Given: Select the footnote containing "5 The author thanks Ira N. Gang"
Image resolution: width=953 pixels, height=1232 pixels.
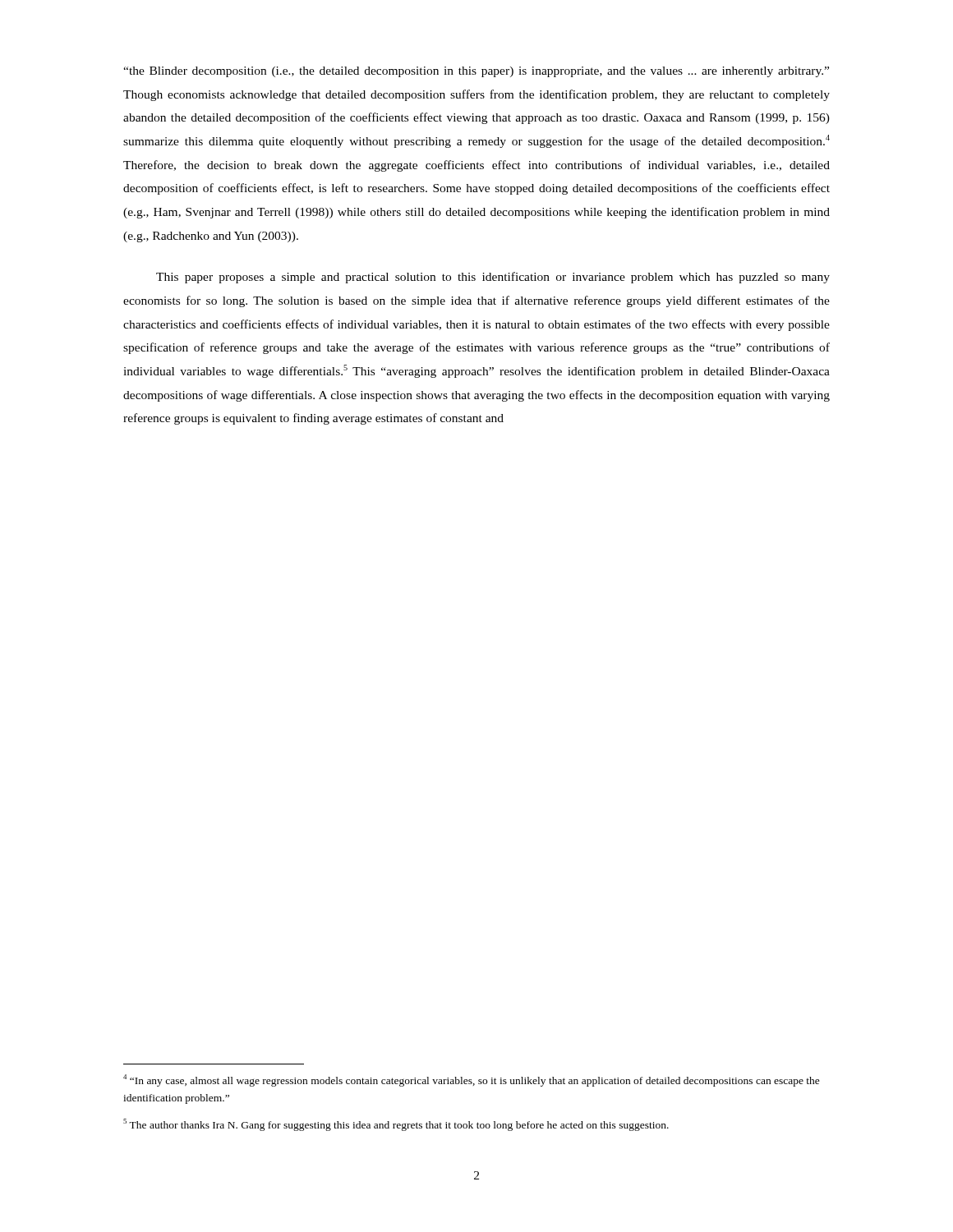Looking at the screenshot, I should point(396,1124).
